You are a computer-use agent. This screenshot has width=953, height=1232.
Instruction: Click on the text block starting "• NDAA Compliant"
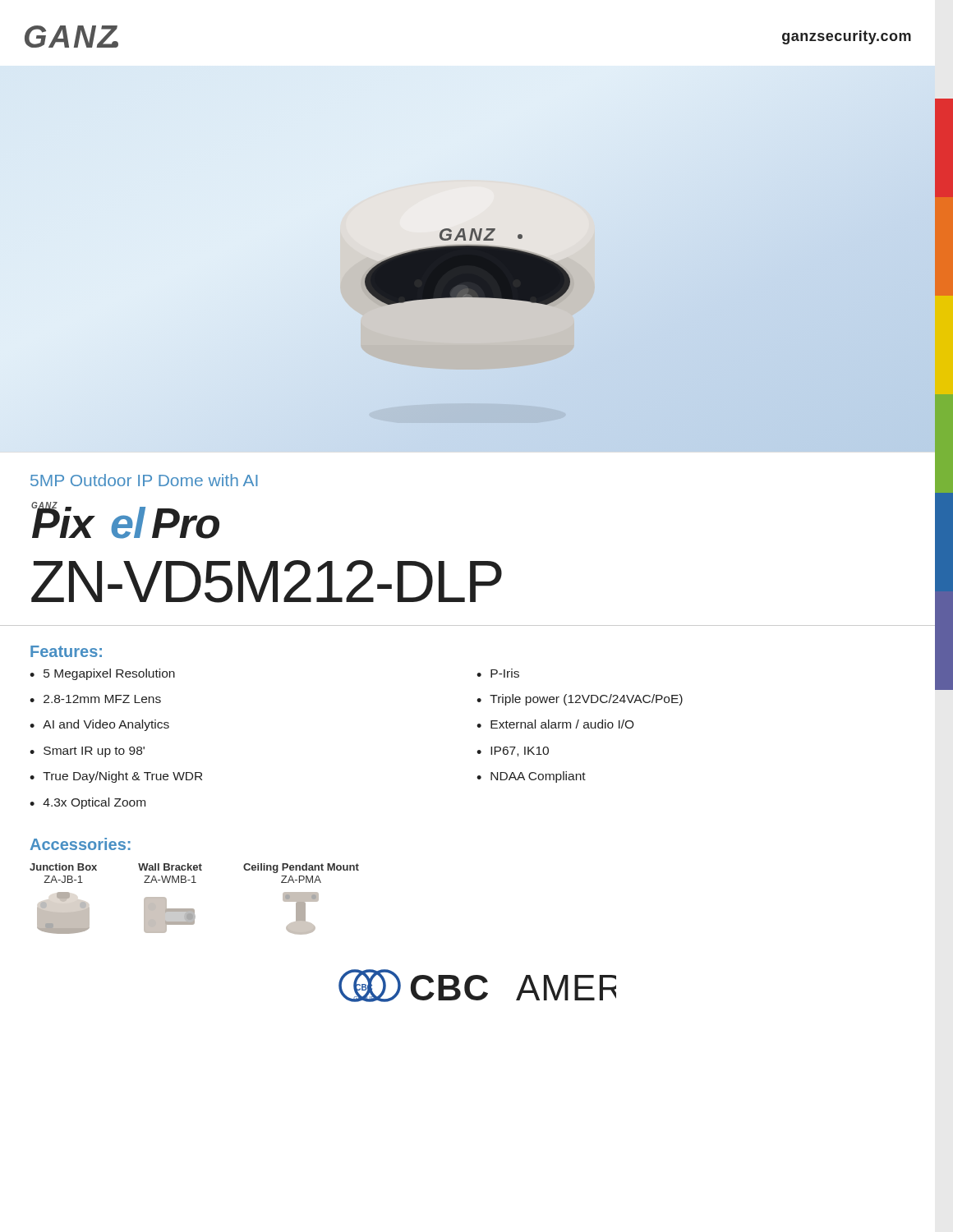[x=531, y=779]
